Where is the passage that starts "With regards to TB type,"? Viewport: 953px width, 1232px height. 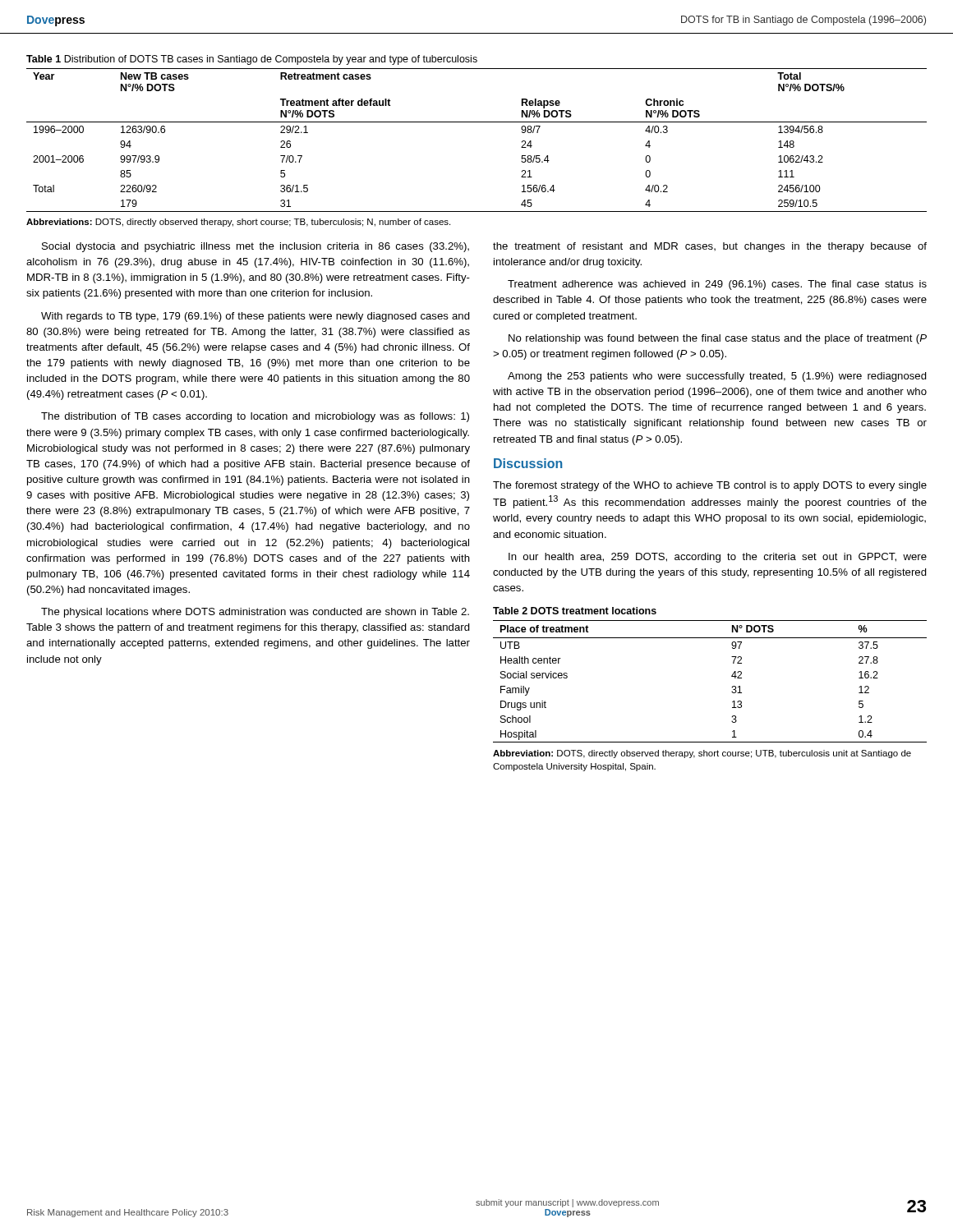tap(248, 355)
